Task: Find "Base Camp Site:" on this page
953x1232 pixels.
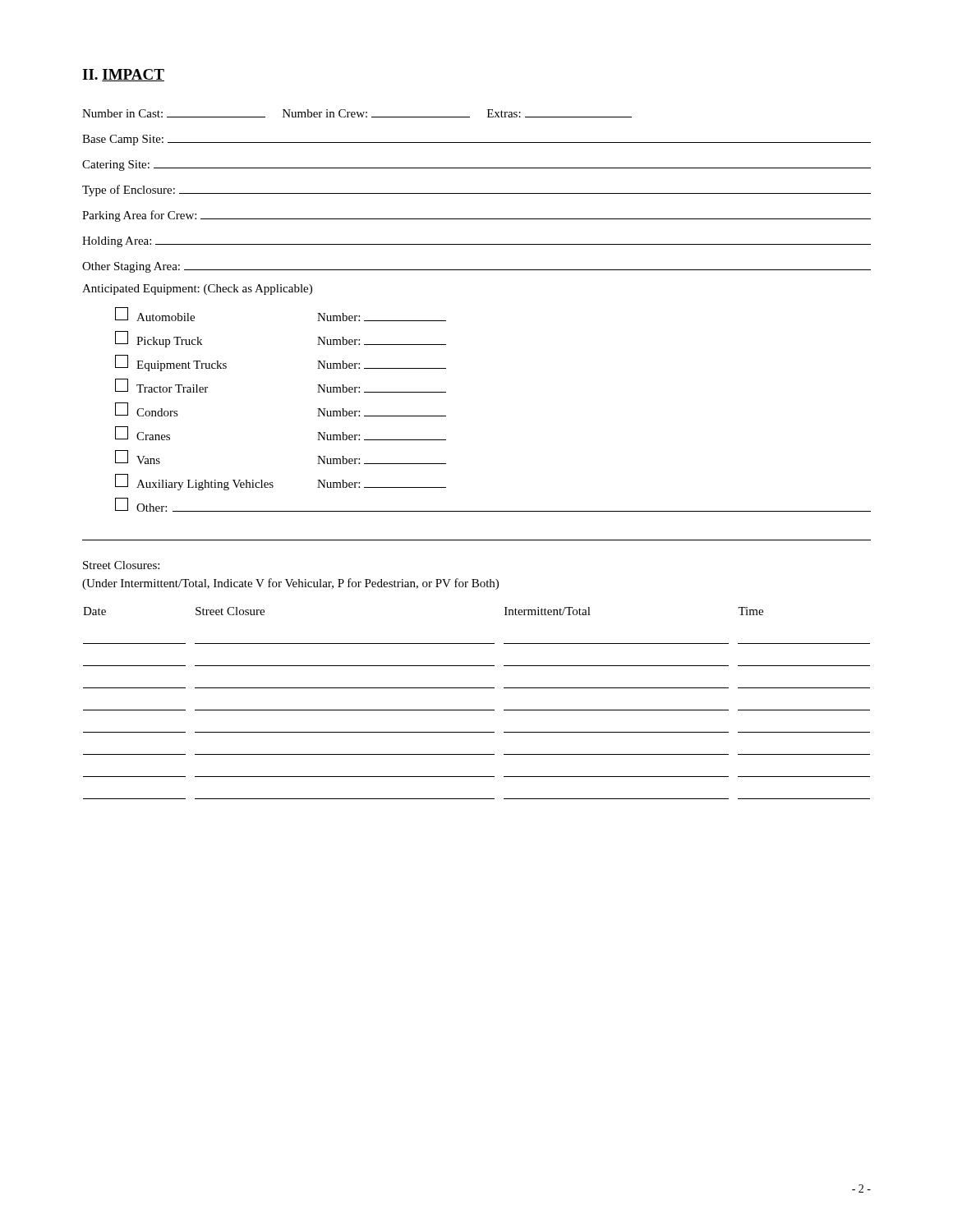Action: pyautogui.click(x=476, y=138)
